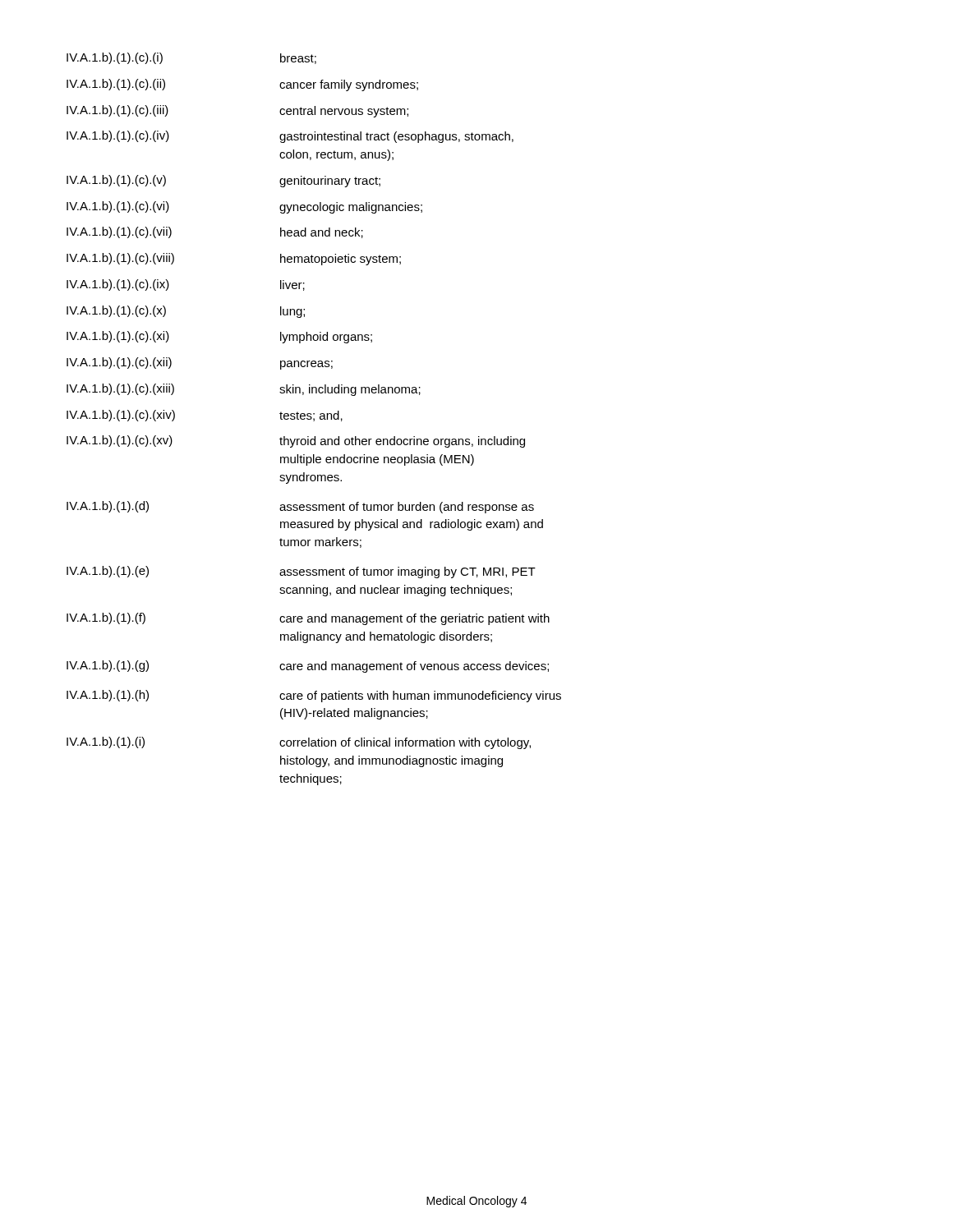Select the passage starting "IV.A.1.b).(1).(i) correlation of clinical"
This screenshot has width=953, height=1232.
476,760
